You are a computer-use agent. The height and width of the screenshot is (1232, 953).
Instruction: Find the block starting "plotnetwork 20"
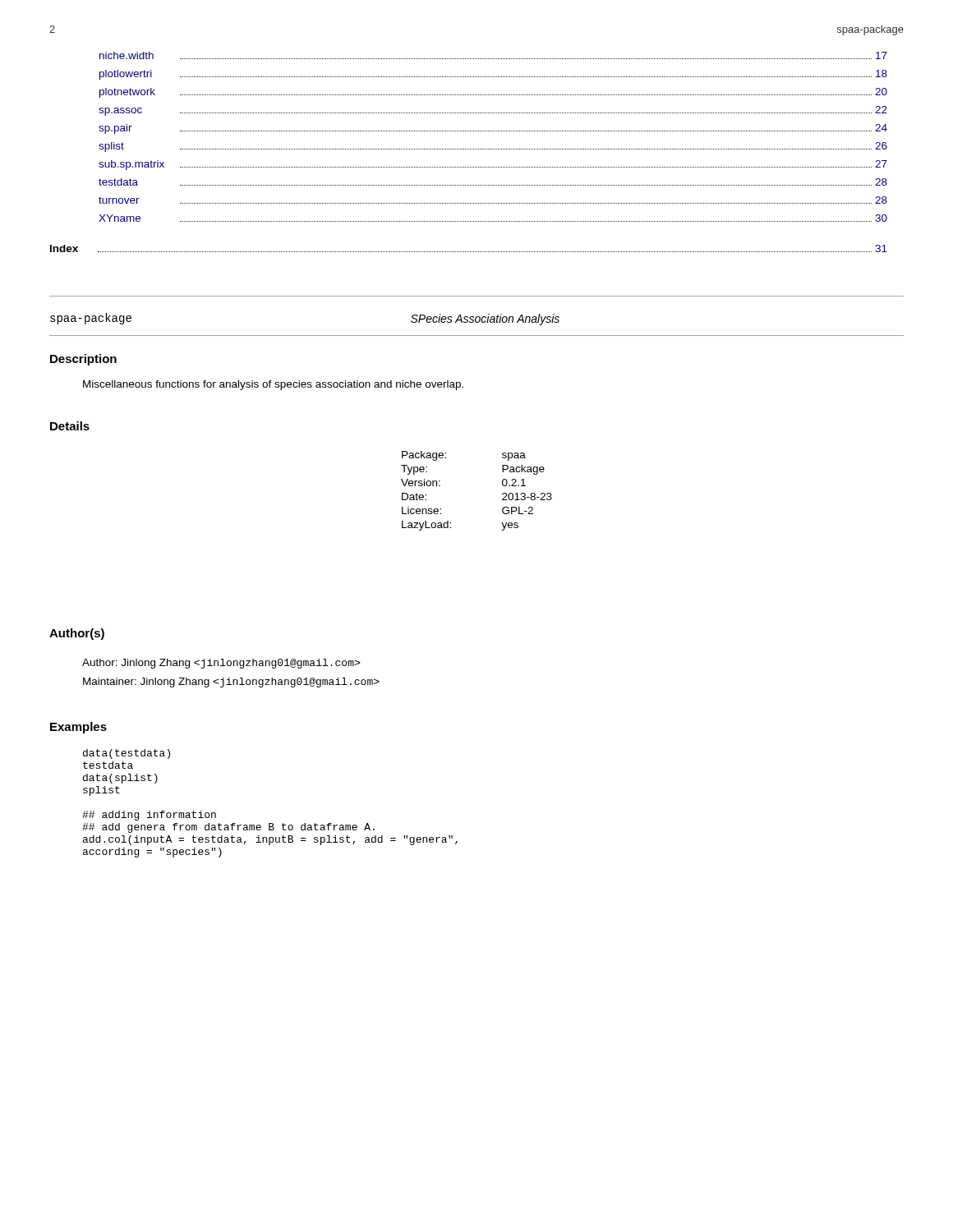[493, 92]
